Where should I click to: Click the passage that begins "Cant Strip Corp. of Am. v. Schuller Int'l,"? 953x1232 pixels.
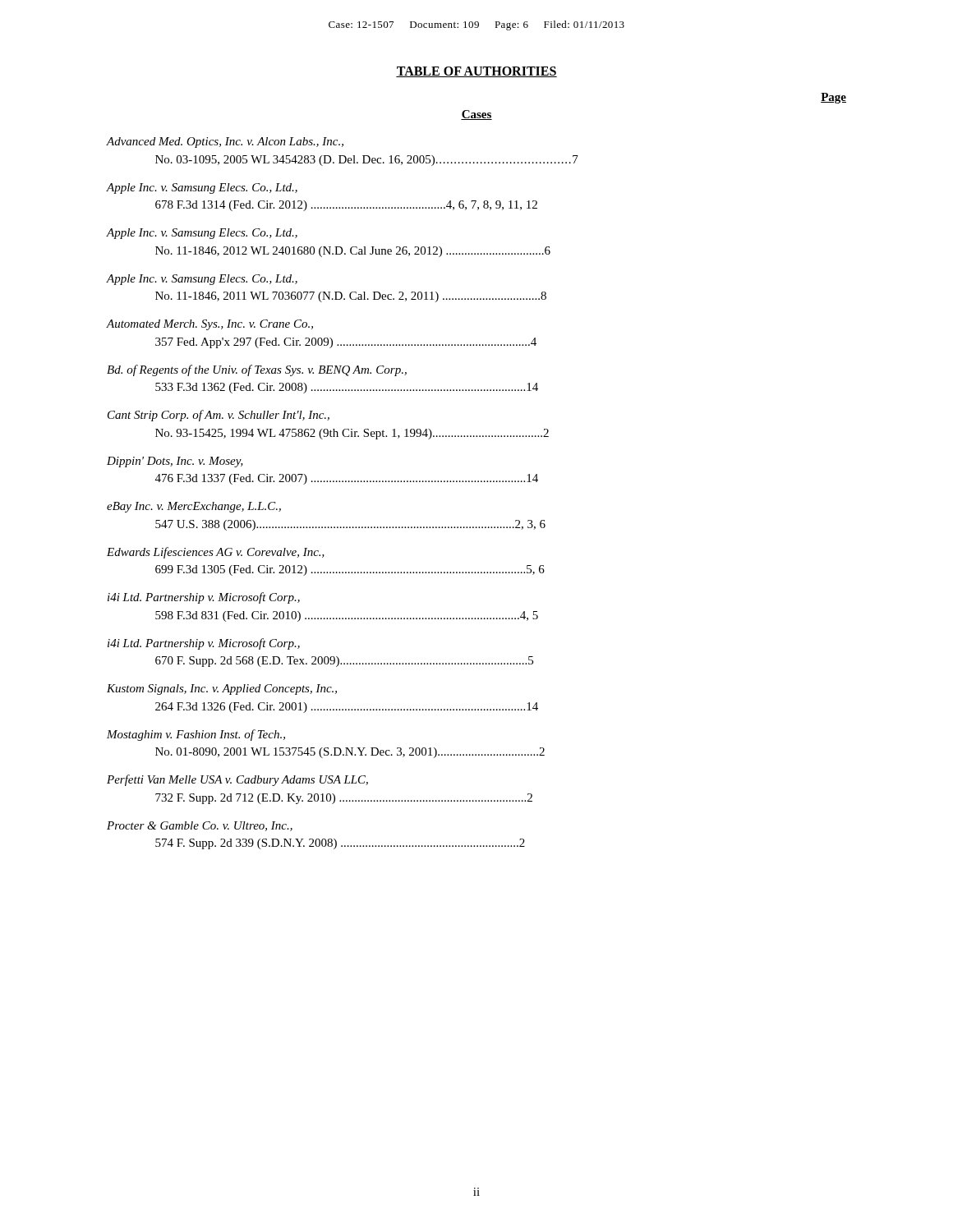[x=328, y=424]
